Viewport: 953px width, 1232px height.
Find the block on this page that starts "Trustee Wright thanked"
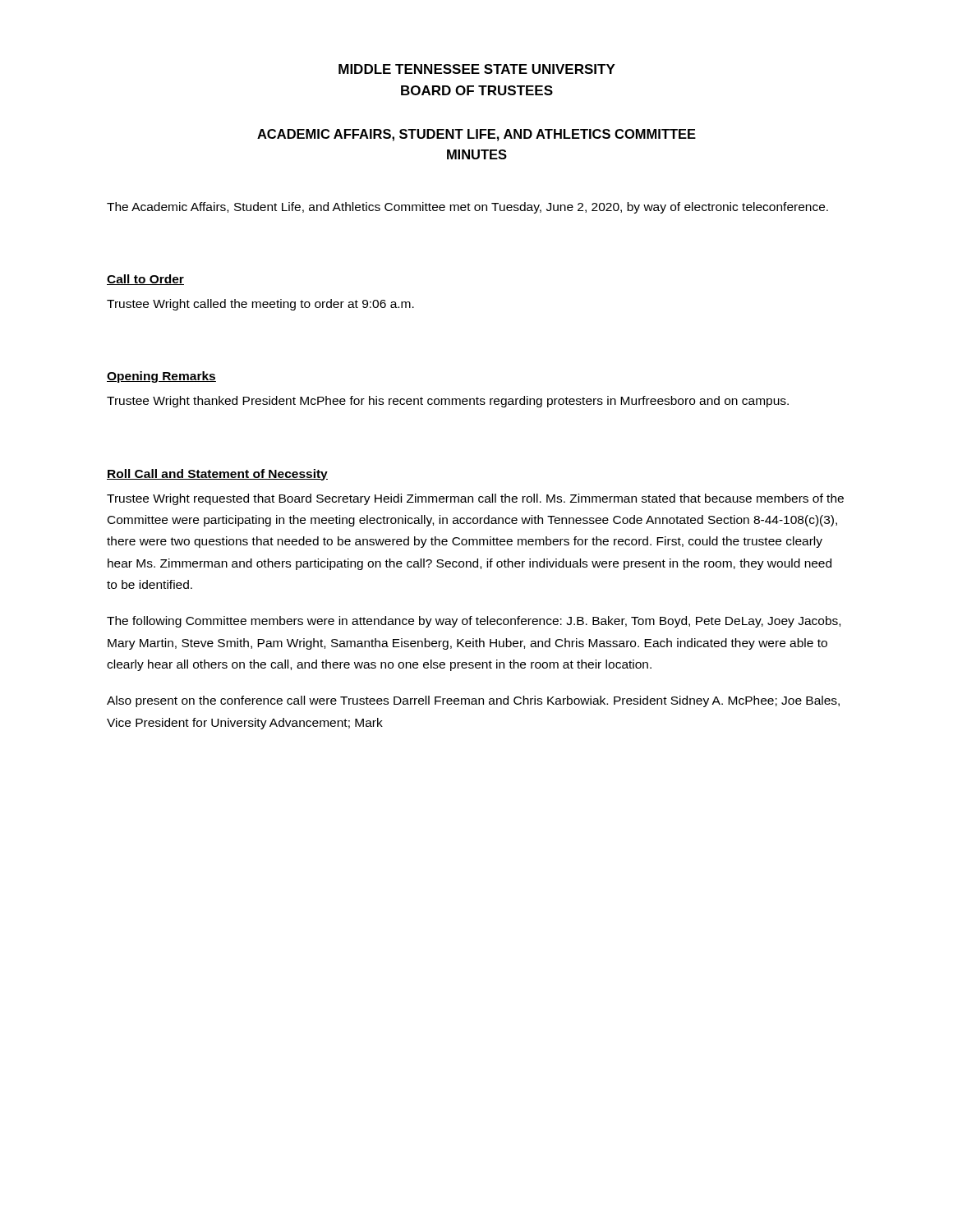448,401
